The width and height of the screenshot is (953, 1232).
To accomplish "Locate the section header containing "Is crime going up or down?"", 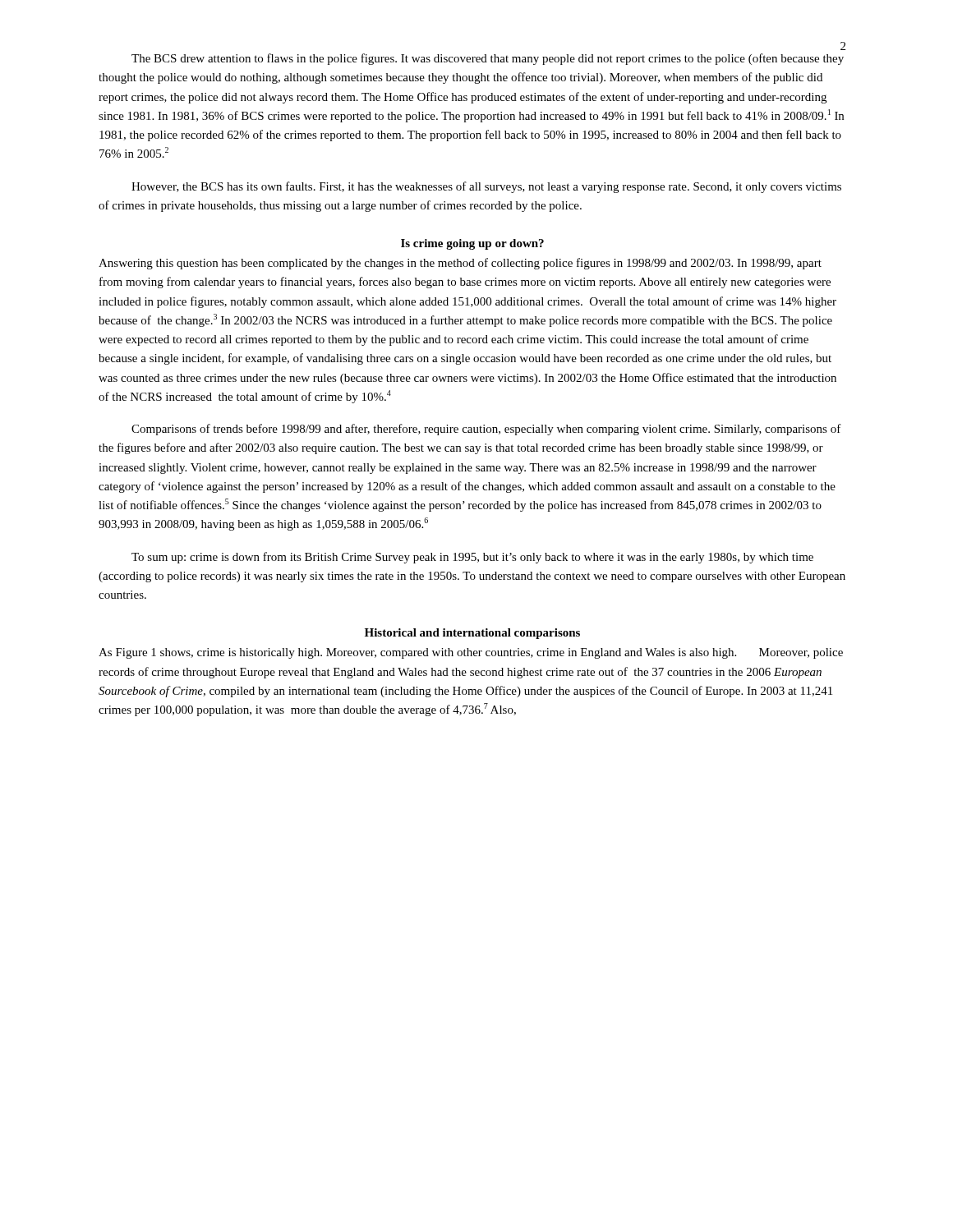I will 472,243.
